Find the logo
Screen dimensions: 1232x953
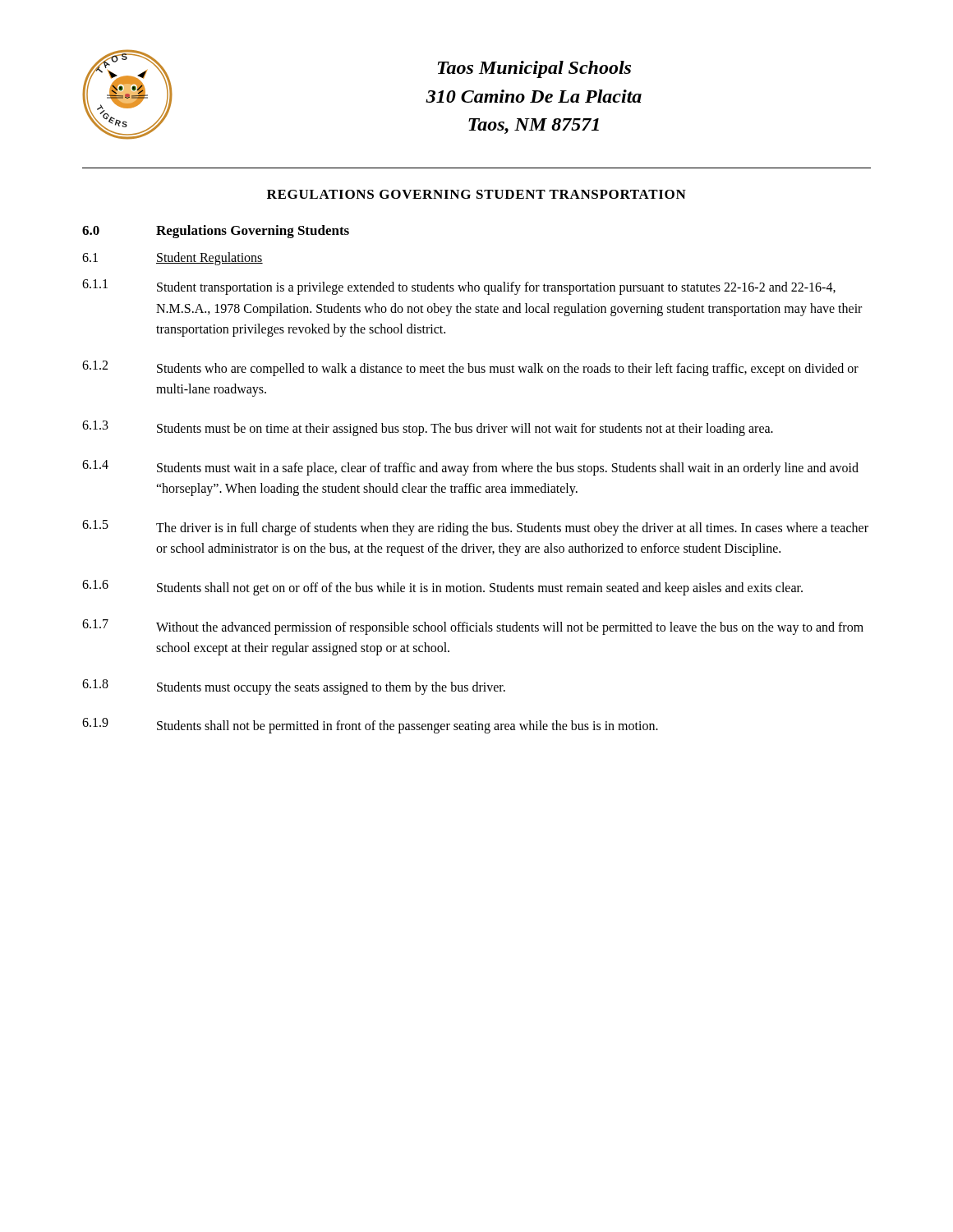click(127, 96)
